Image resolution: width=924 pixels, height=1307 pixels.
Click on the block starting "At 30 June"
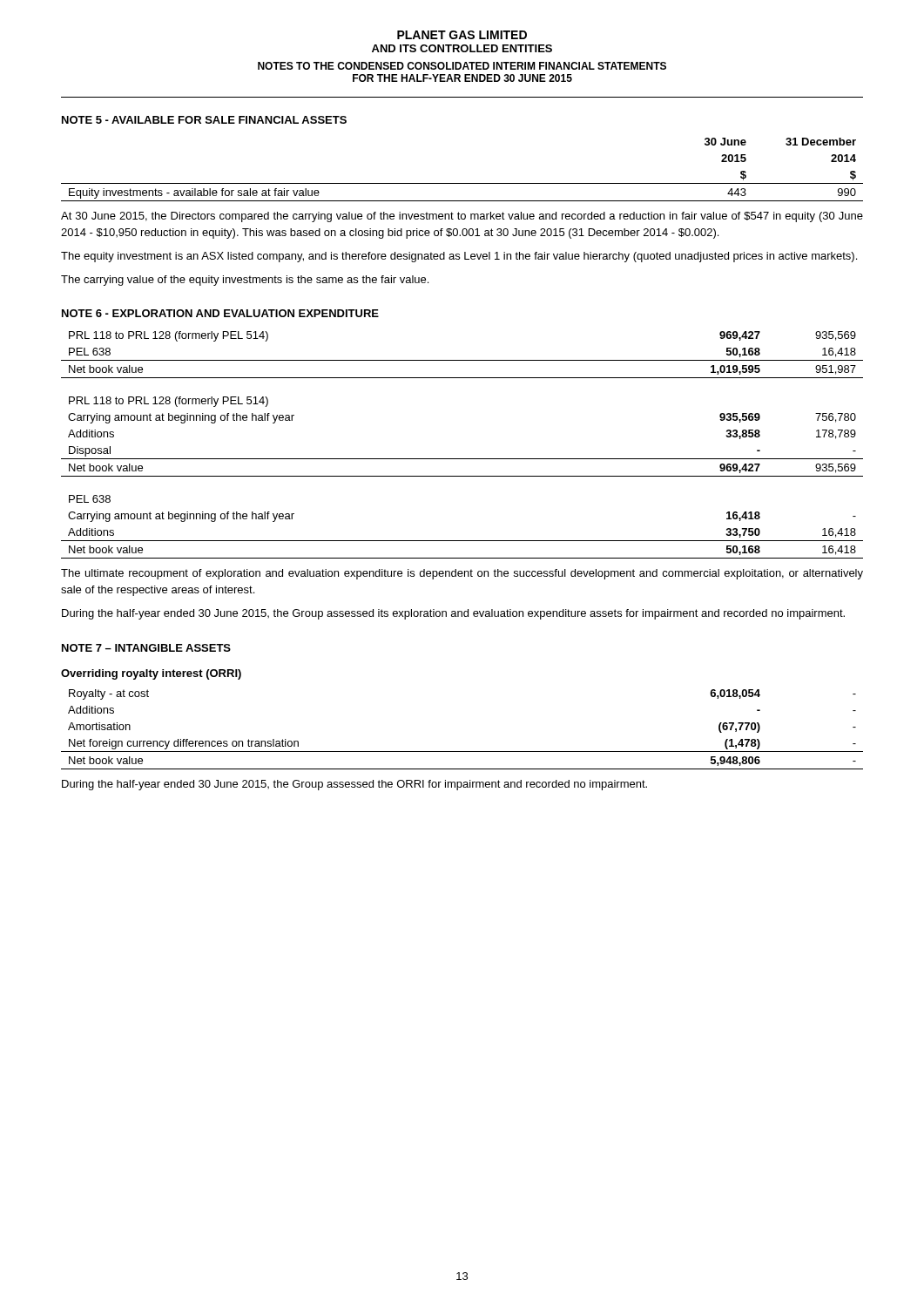(x=462, y=224)
